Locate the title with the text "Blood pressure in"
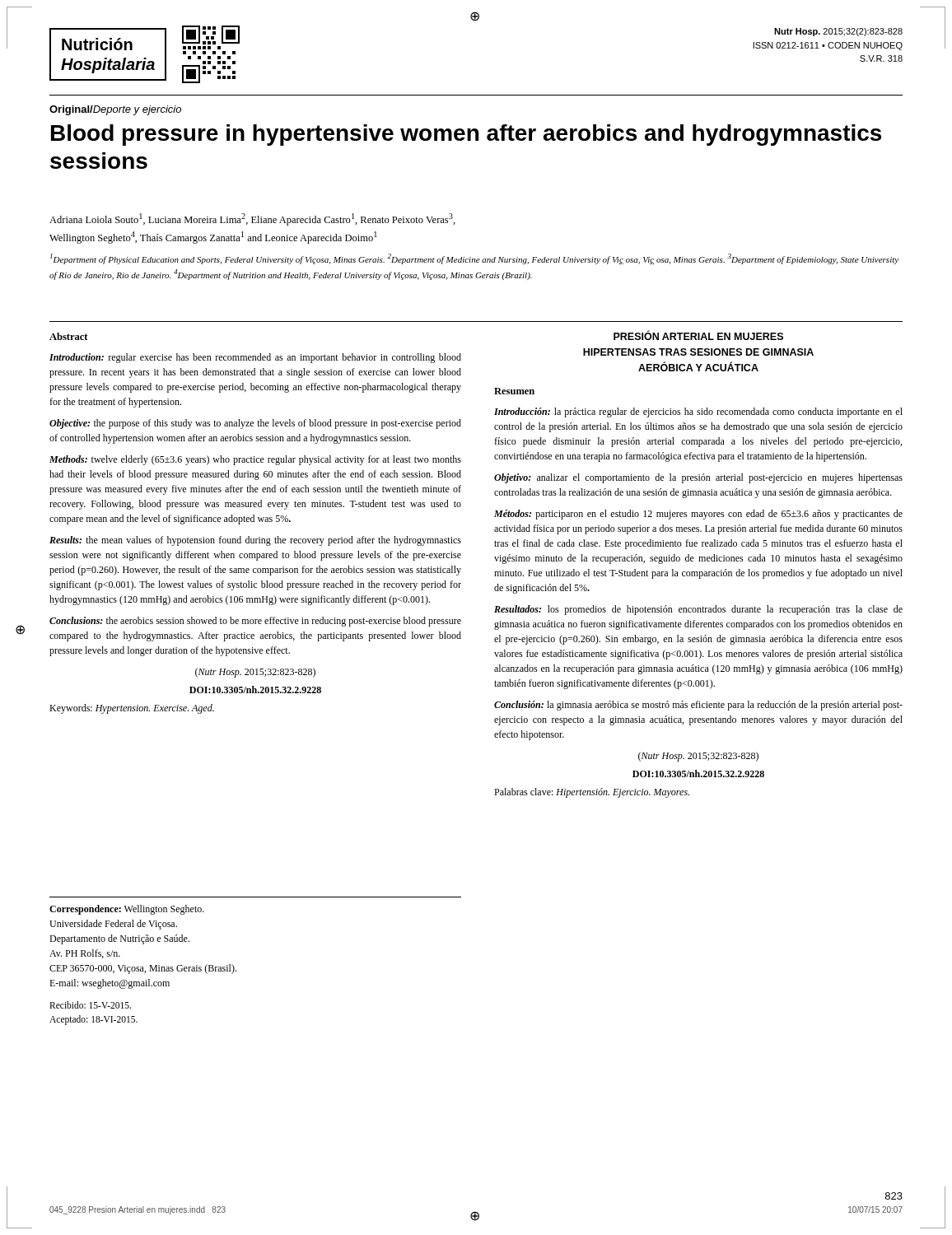 click(476, 147)
